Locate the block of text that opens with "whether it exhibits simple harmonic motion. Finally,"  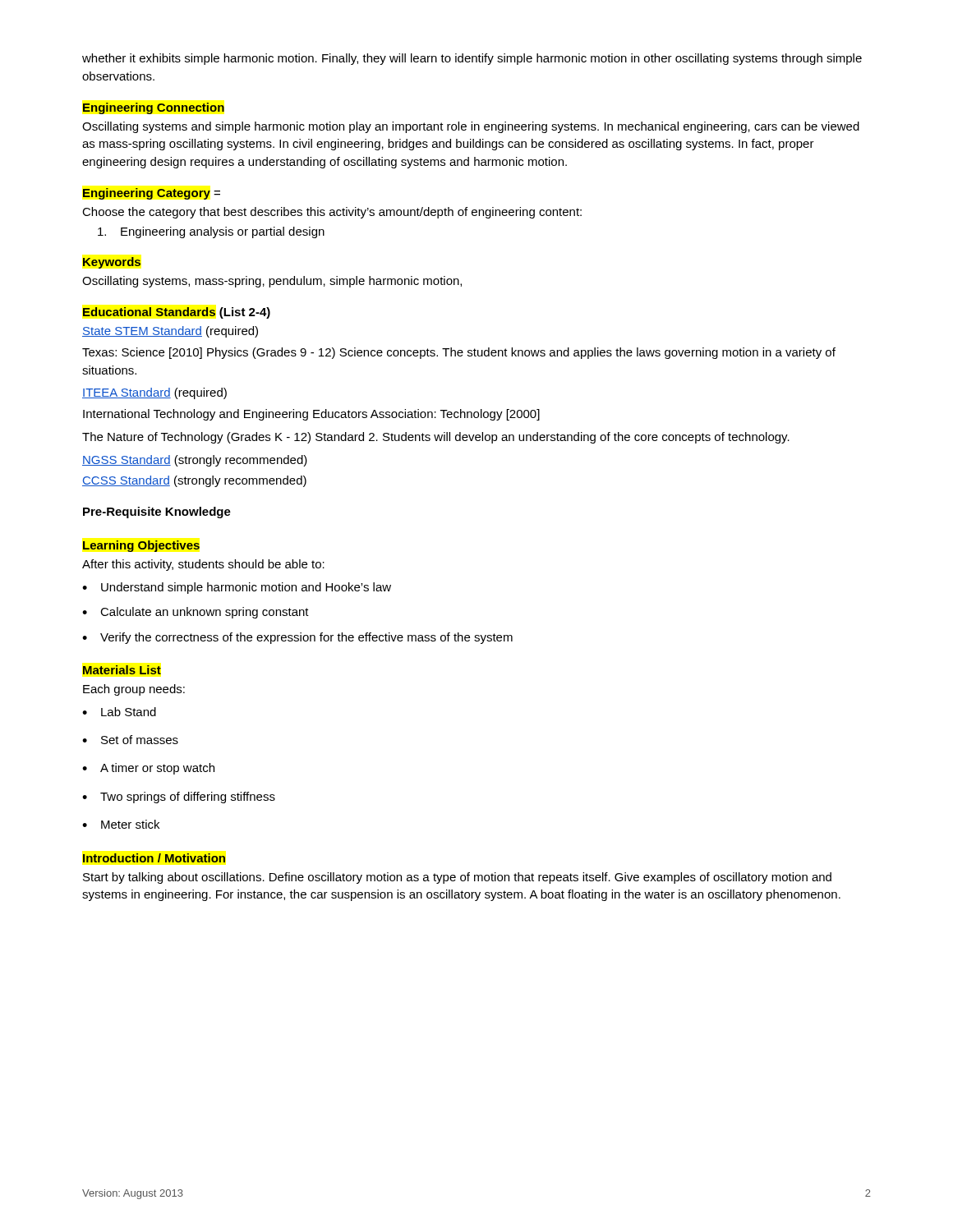tap(472, 67)
